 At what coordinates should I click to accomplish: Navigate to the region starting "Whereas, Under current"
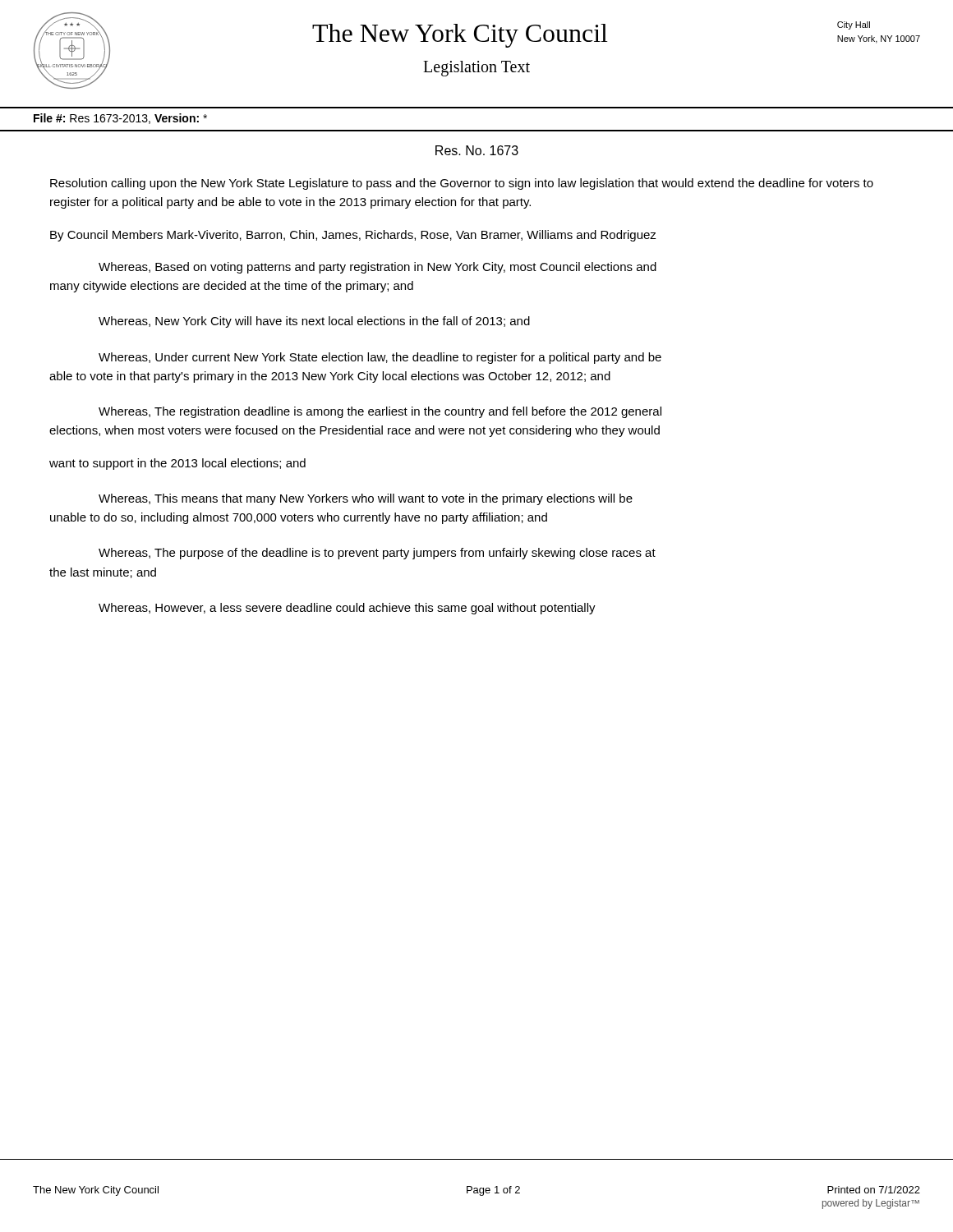coord(380,356)
